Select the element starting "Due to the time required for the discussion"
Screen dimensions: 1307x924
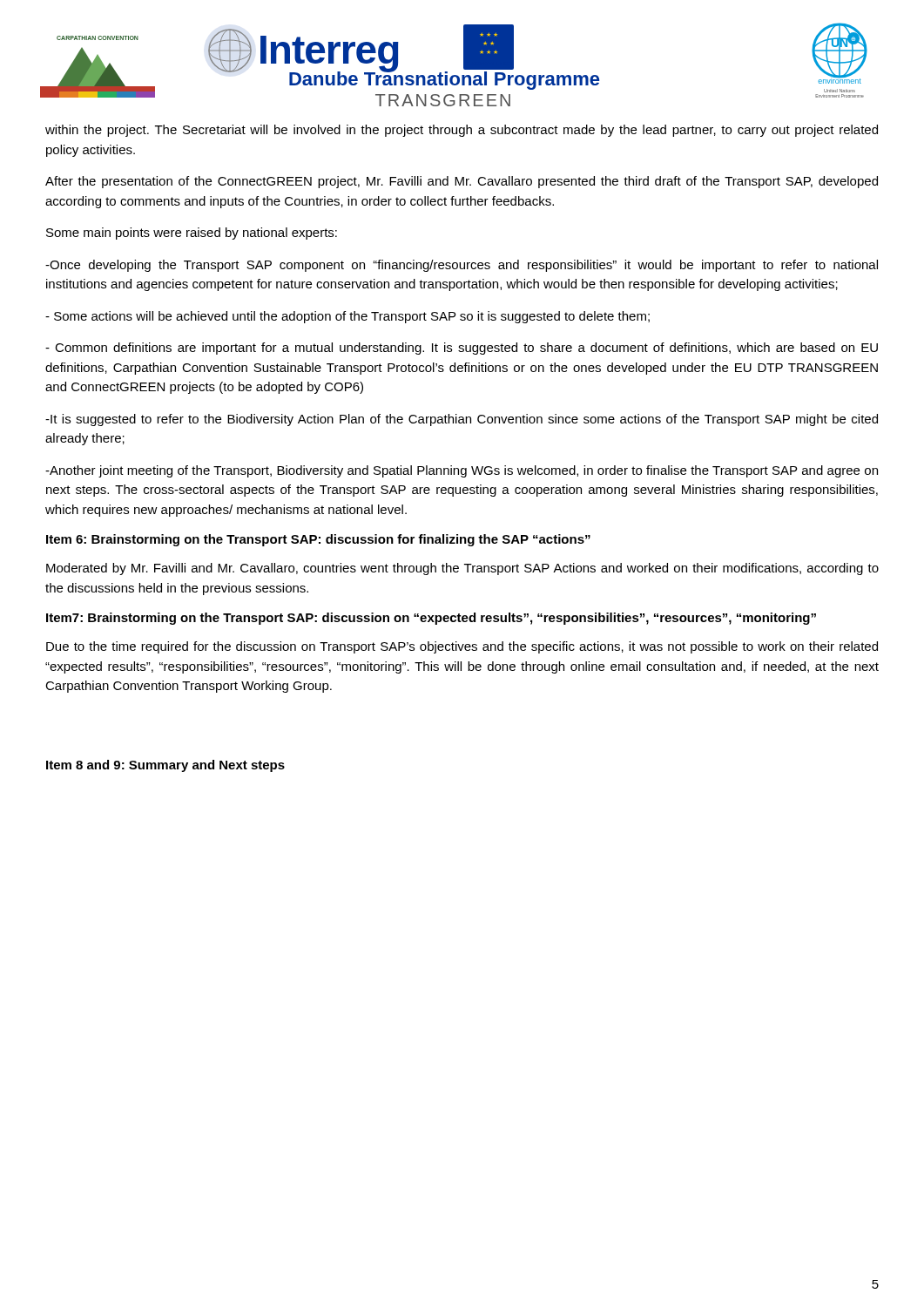(x=462, y=666)
